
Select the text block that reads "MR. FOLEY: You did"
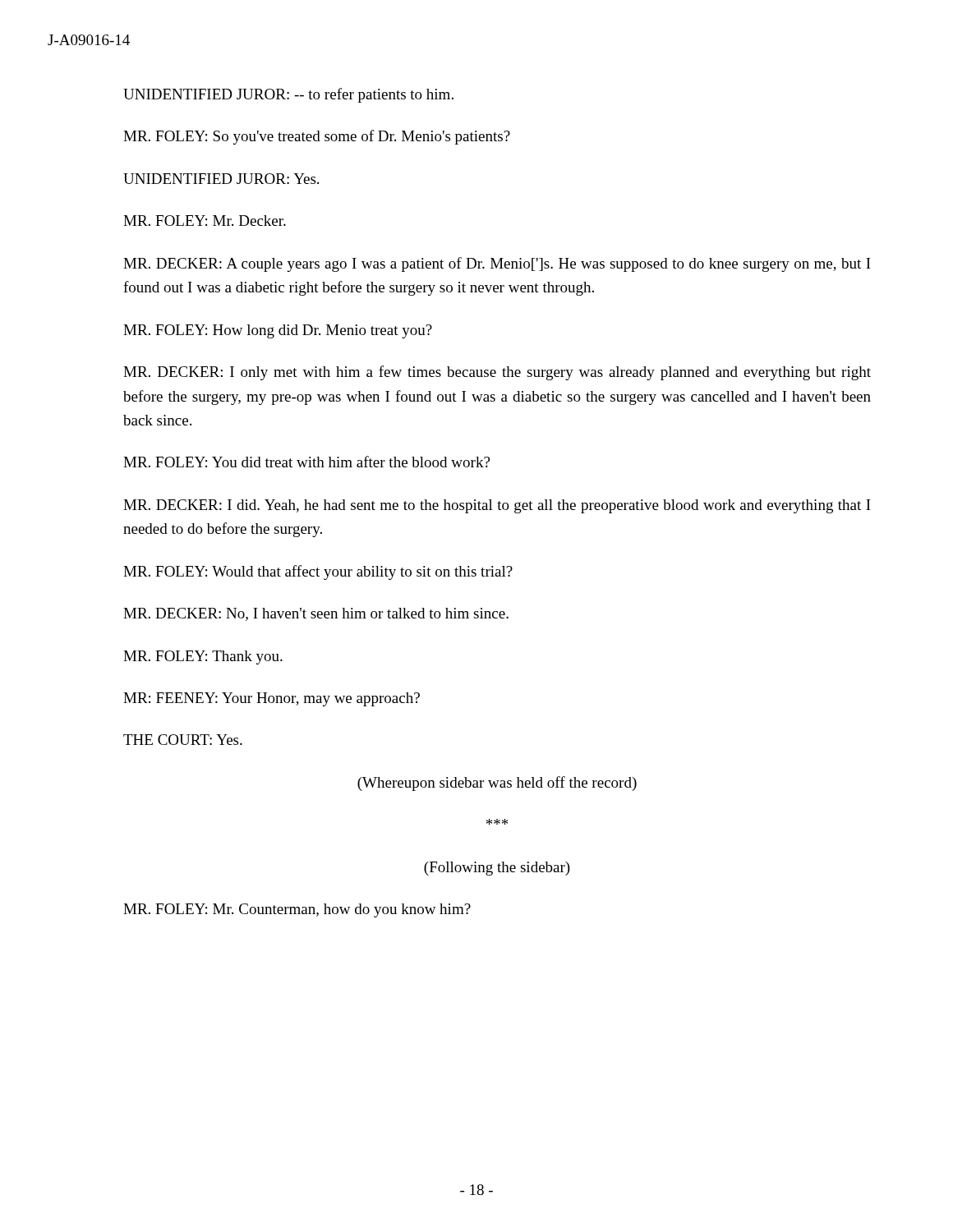pyautogui.click(x=307, y=462)
